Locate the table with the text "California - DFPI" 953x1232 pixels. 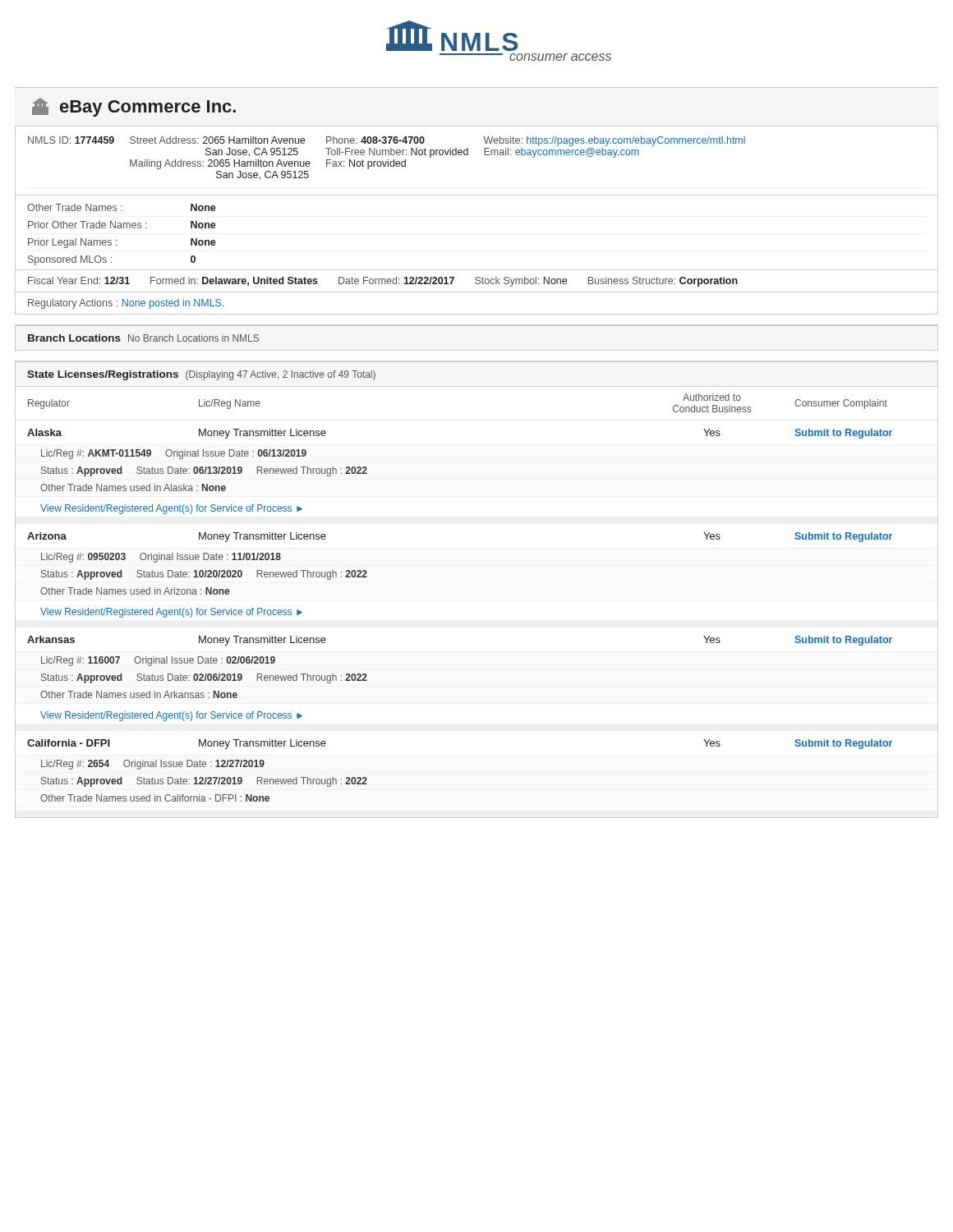[476, 602]
